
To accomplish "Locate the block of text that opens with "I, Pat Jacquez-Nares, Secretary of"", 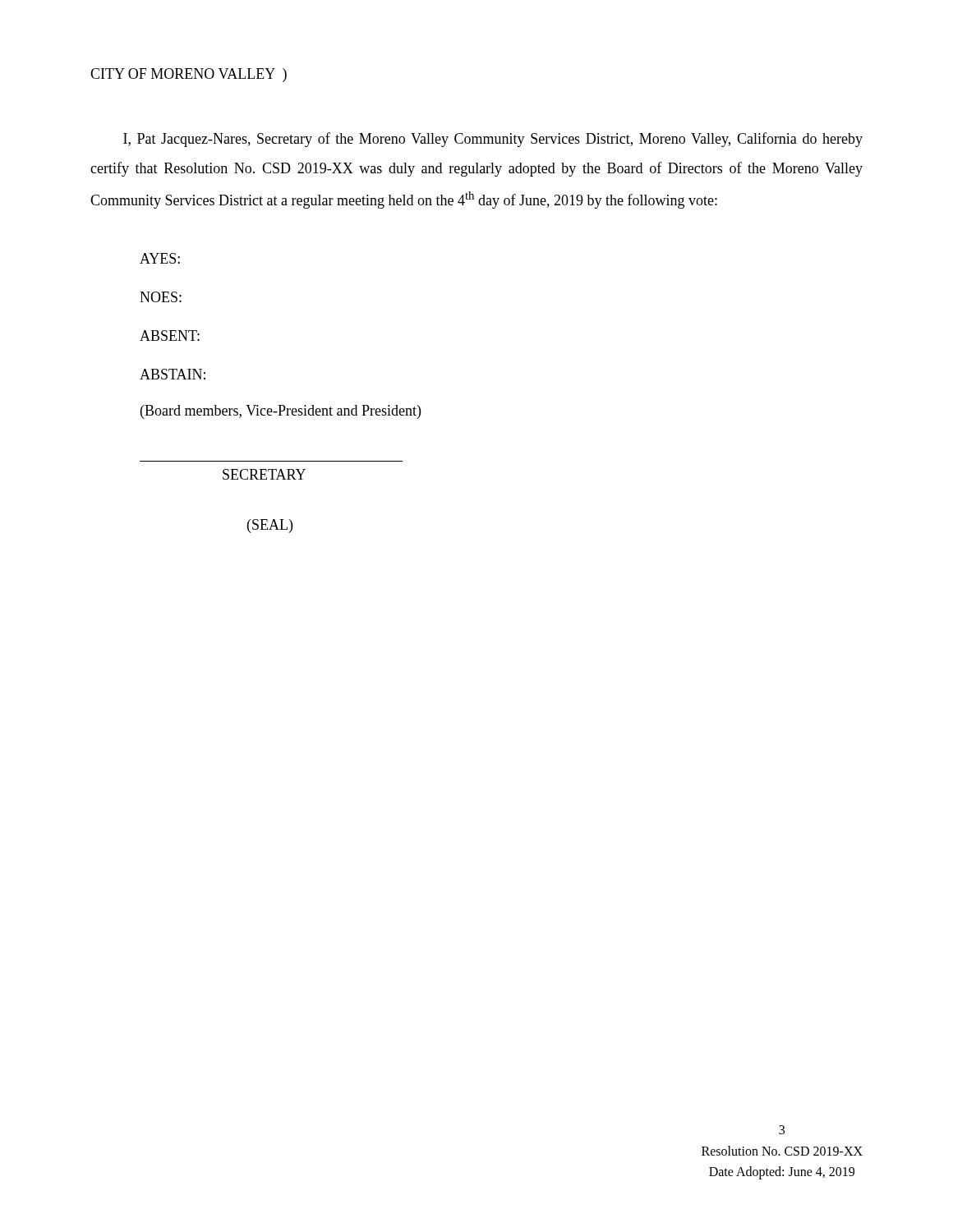I will pyautogui.click(x=476, y=170).
